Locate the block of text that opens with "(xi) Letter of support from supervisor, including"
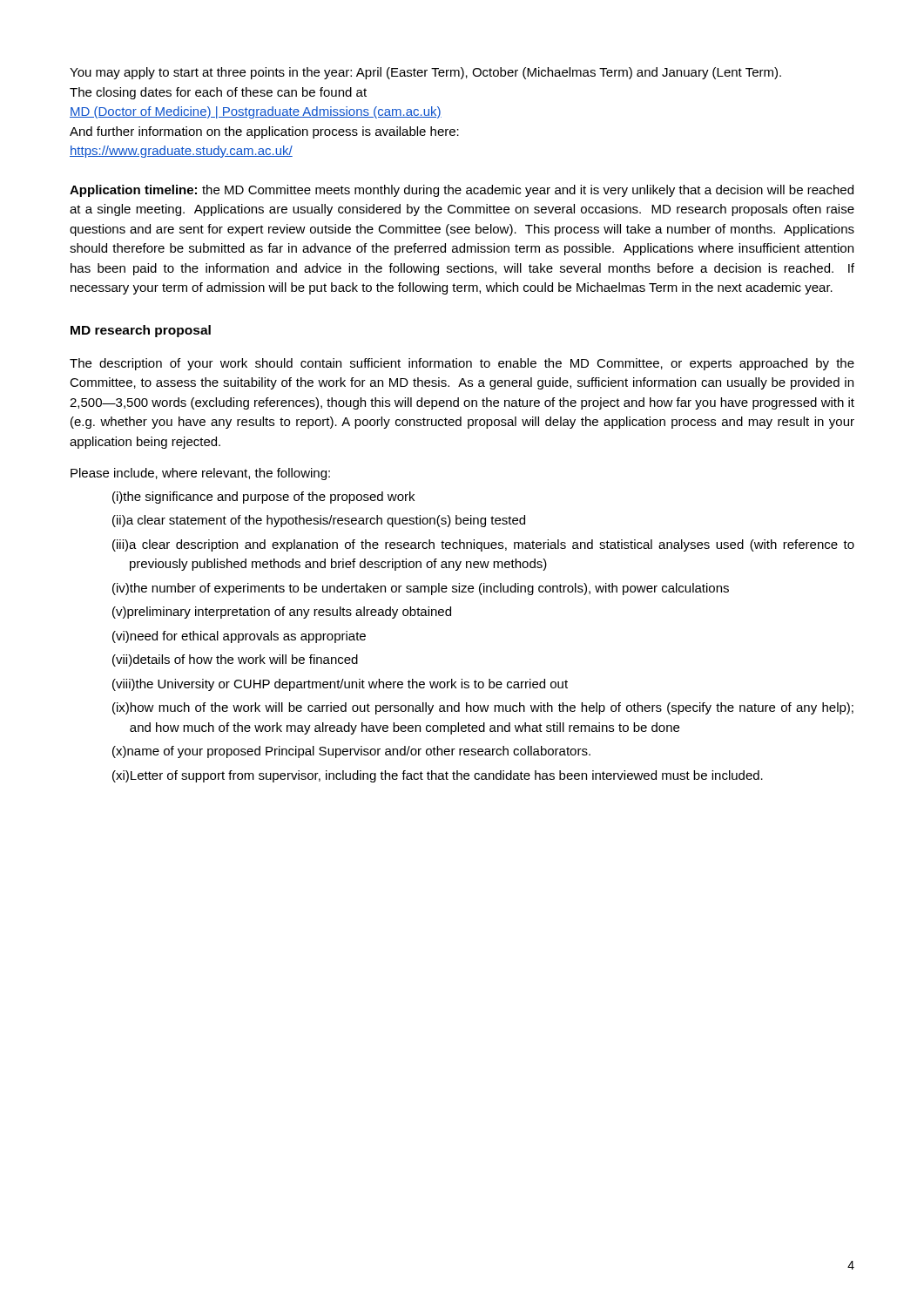The image size is (924, 1307). (462, 775)
